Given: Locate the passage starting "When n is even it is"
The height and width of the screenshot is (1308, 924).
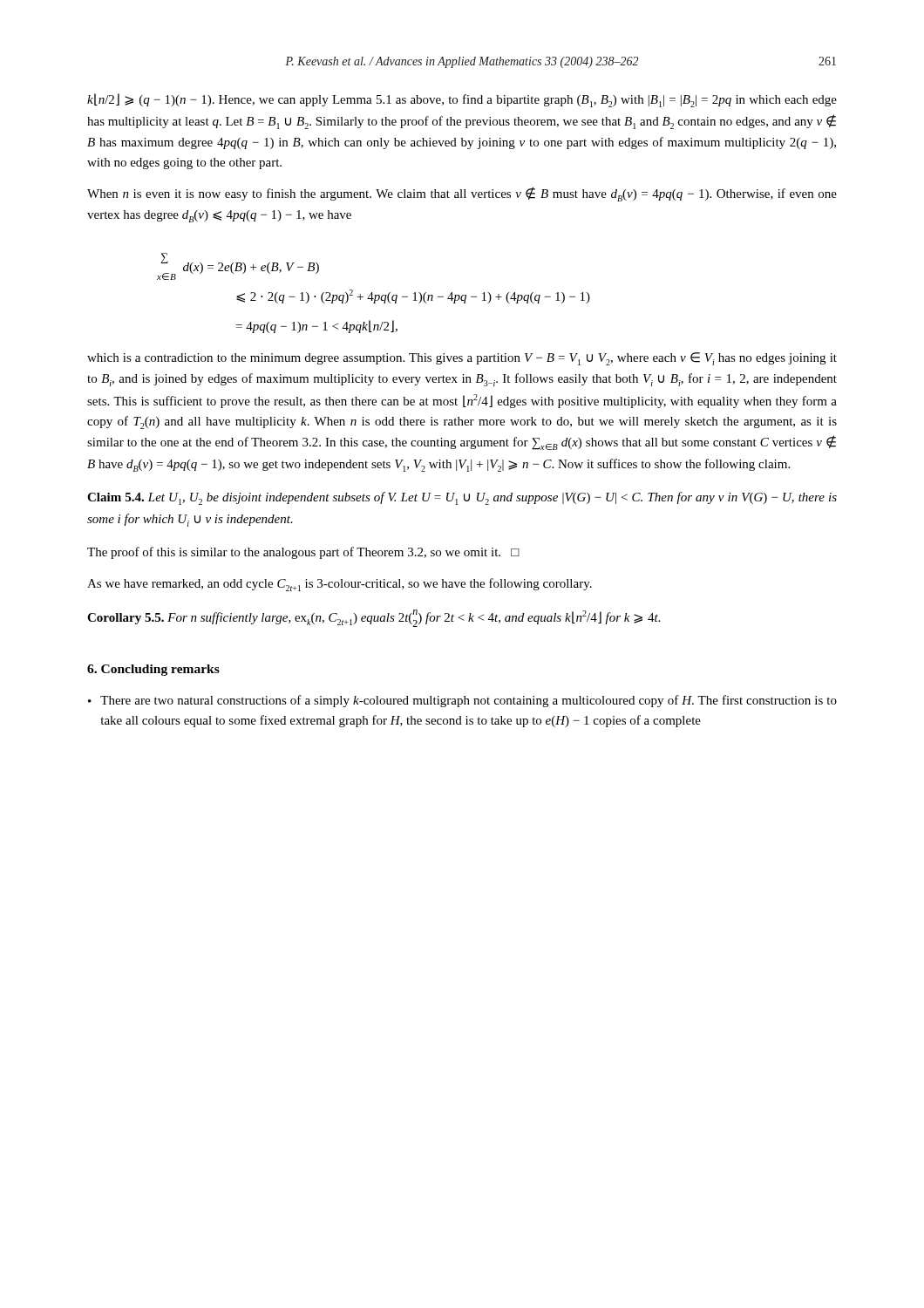Looking at the screenshot, I should pos(462,205).
